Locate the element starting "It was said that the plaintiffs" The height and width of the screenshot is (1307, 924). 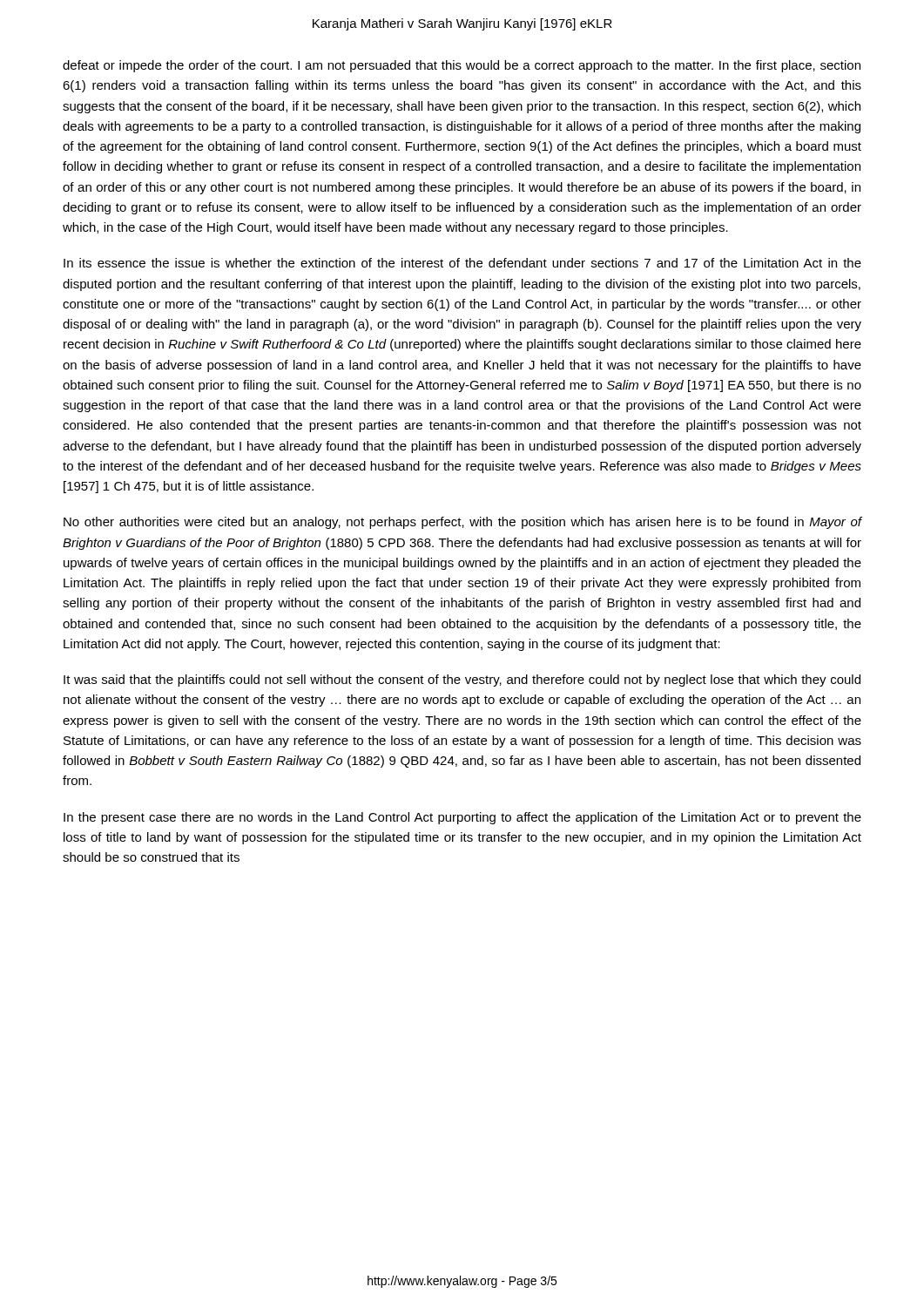click(462, 730)
